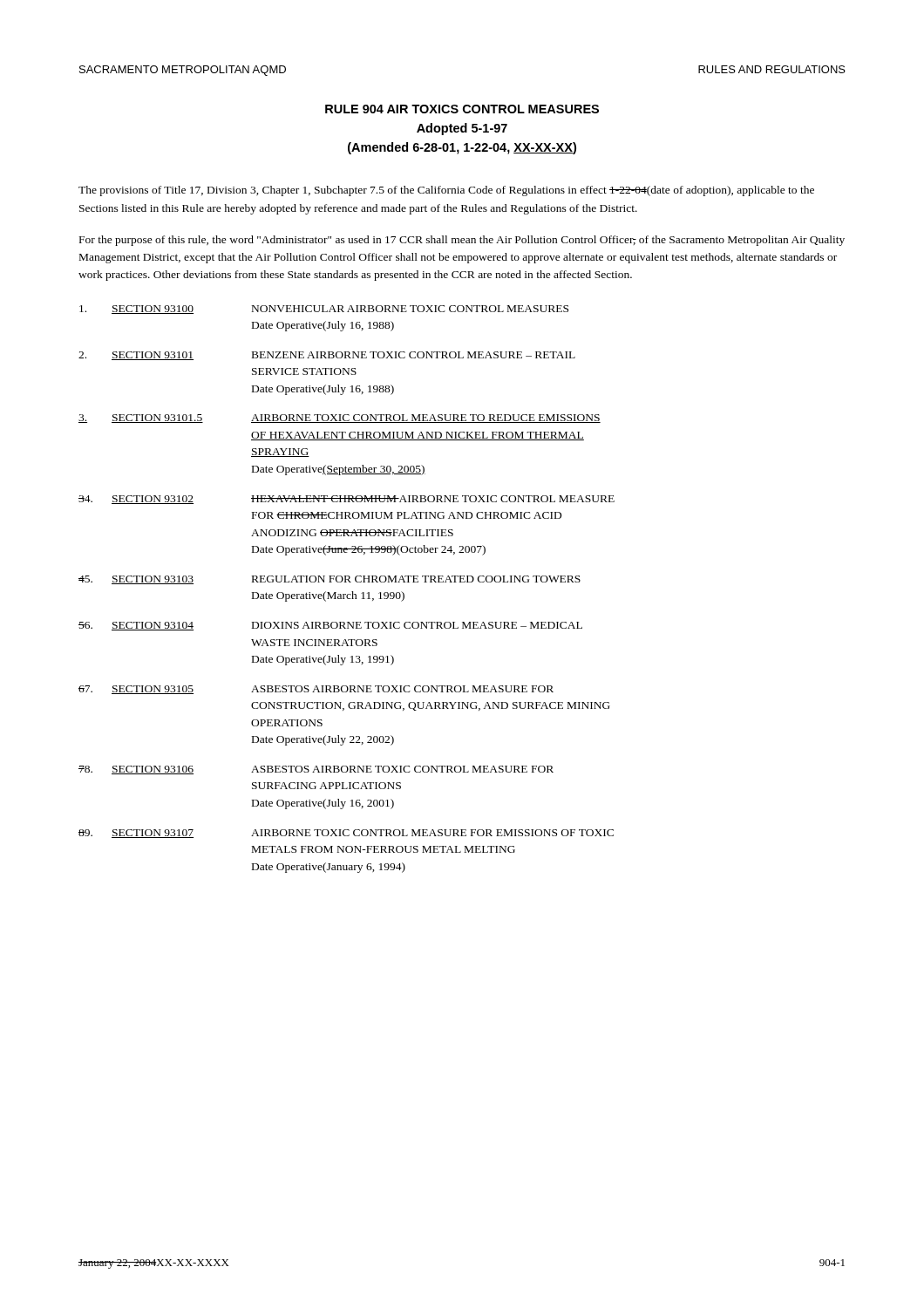924x1308 pixels.
Task: Navigate to the block starting "3. SECTION 93101.5 AIRBORNE"
Action: pos(462,443)
